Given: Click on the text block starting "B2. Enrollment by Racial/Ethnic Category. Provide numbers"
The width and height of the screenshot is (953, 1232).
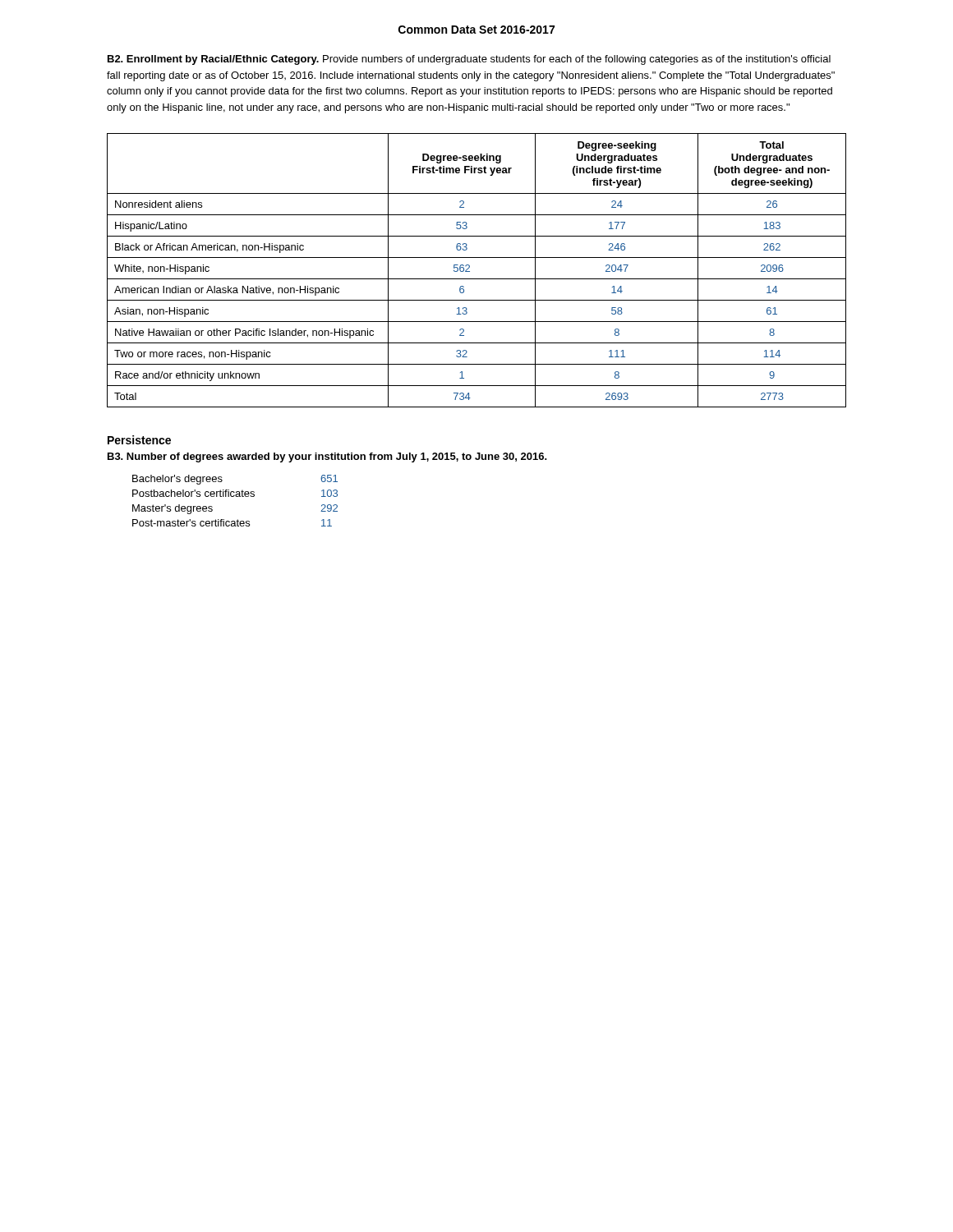Looking at the screenshot, I should 471,83.
